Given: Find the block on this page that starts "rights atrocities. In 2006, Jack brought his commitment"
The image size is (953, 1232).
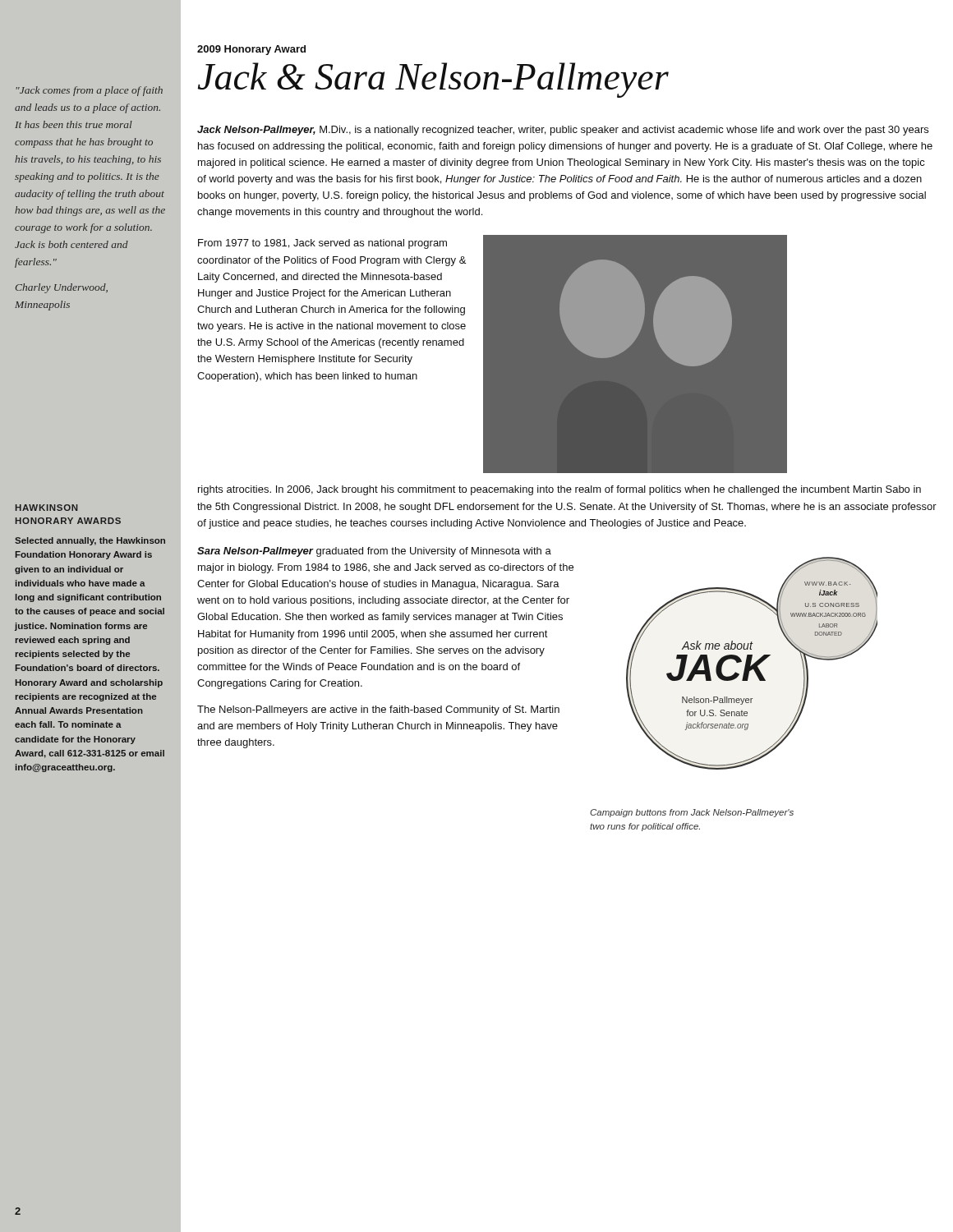Looking at the screenshot, I should pyautogui.click(x=567, y=506).
